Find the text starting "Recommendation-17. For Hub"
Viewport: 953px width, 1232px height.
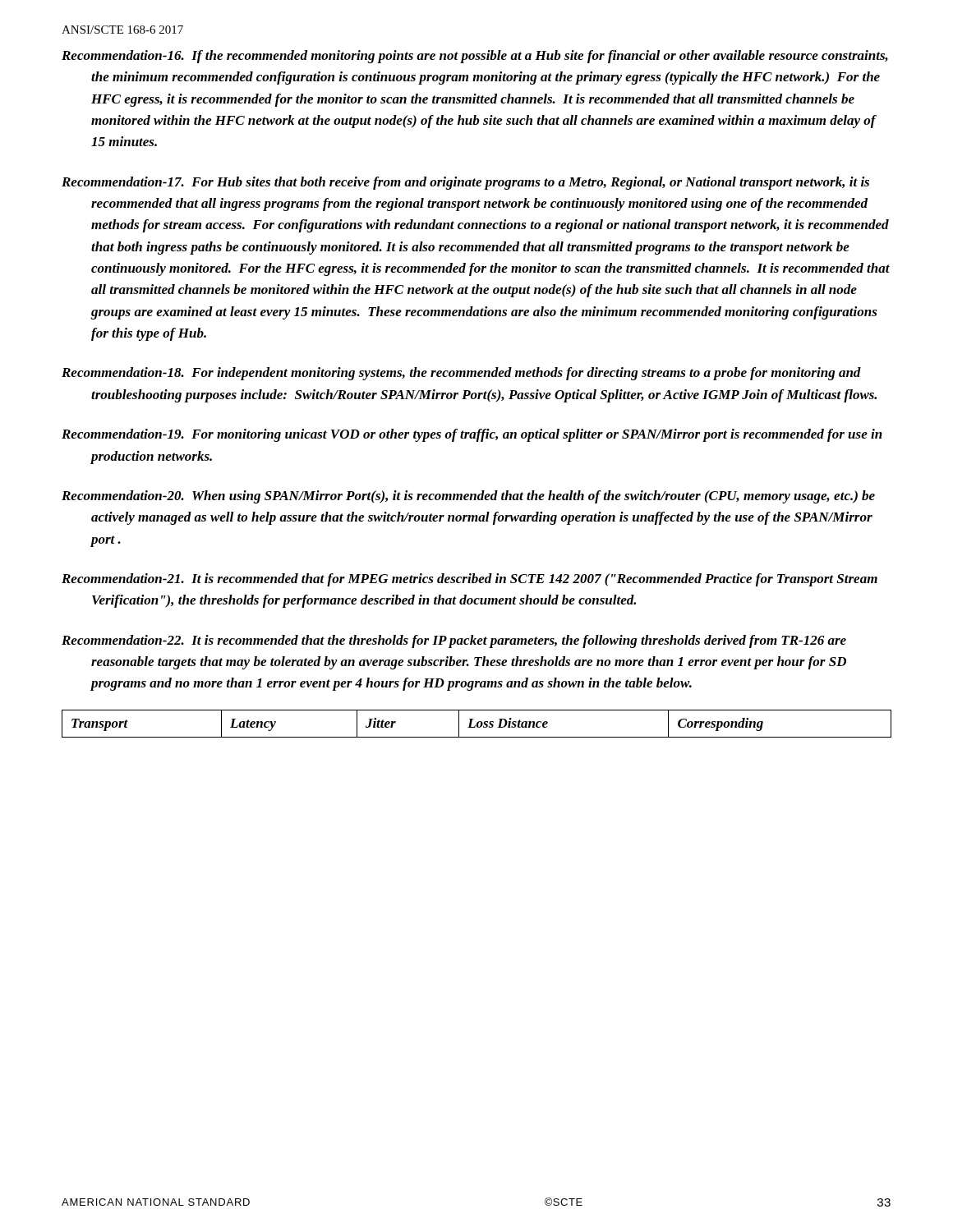[x=475, y=257]
